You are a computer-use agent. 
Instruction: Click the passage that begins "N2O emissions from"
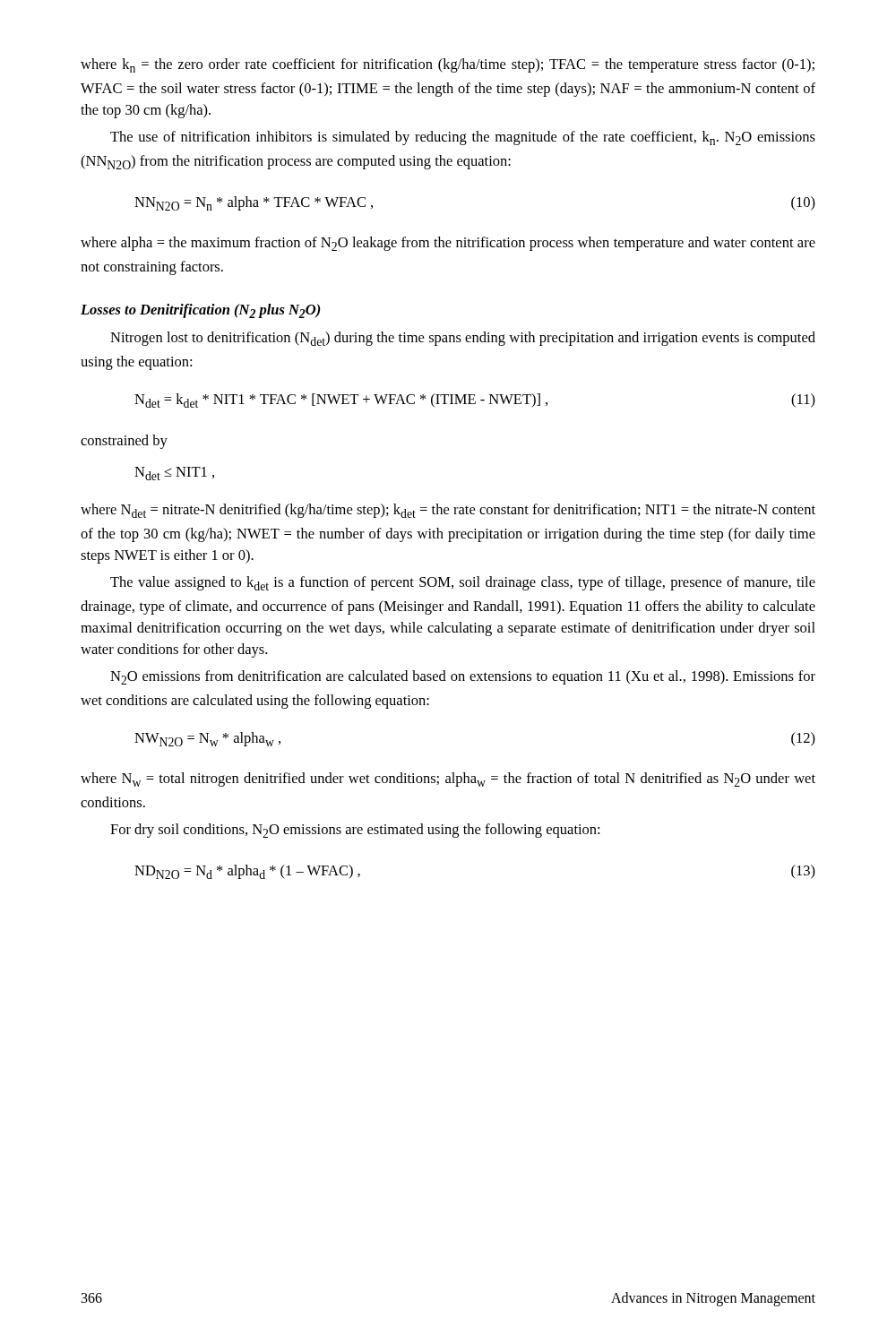tap(448, 688)
